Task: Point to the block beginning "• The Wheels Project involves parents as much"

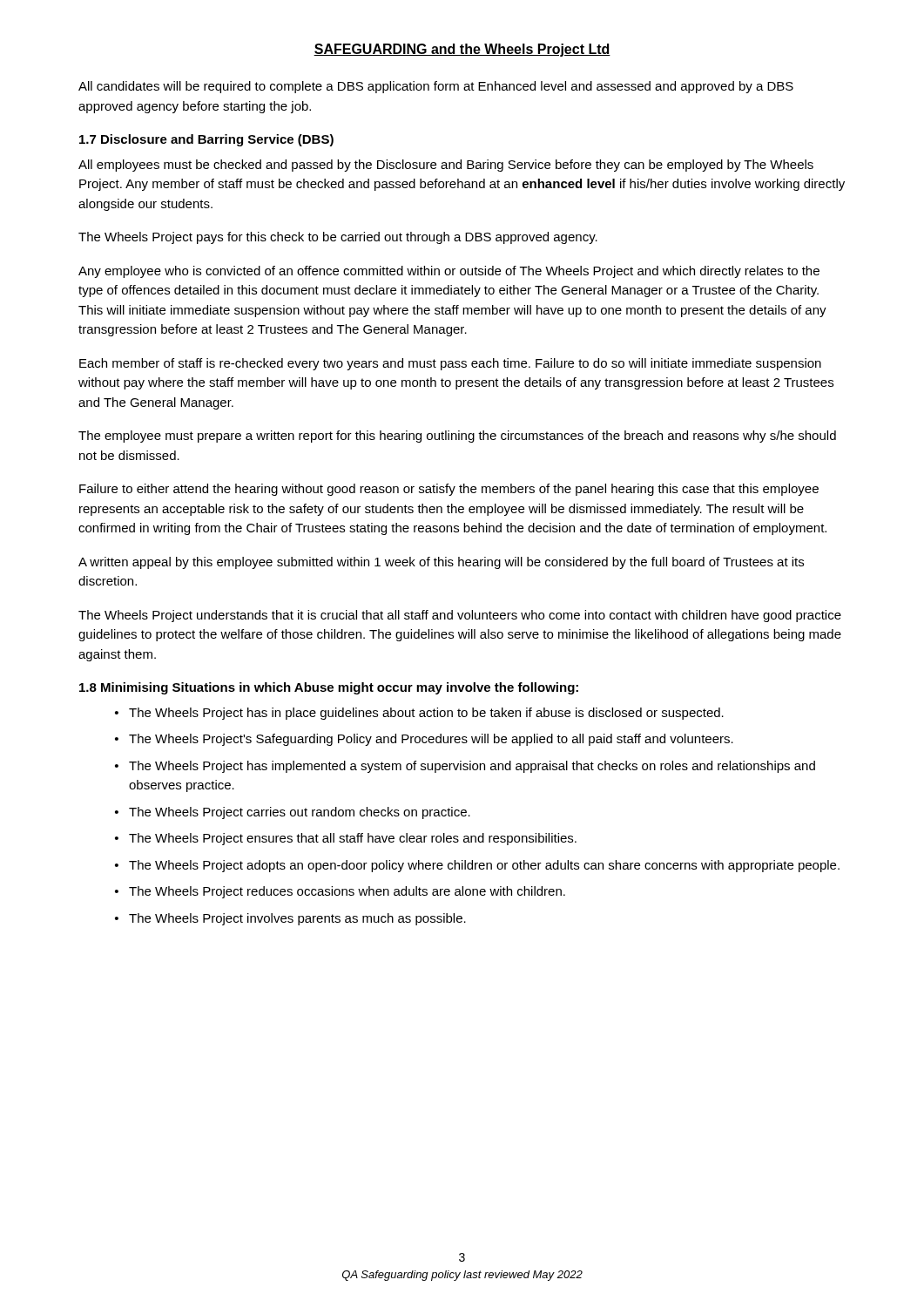Action: [x=475, y=918]
